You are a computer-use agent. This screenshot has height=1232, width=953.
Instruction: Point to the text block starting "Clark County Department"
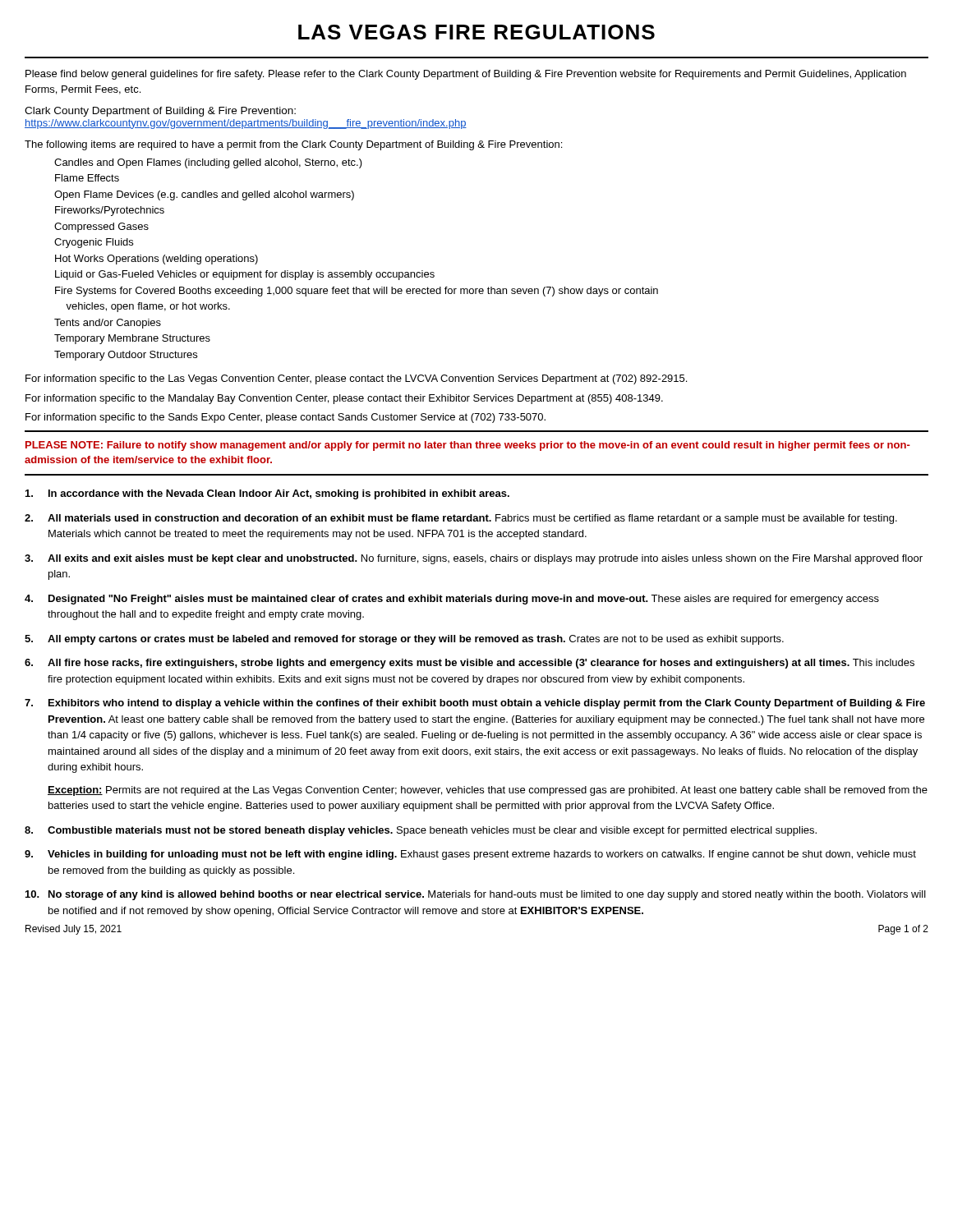[x=245, y=116]
